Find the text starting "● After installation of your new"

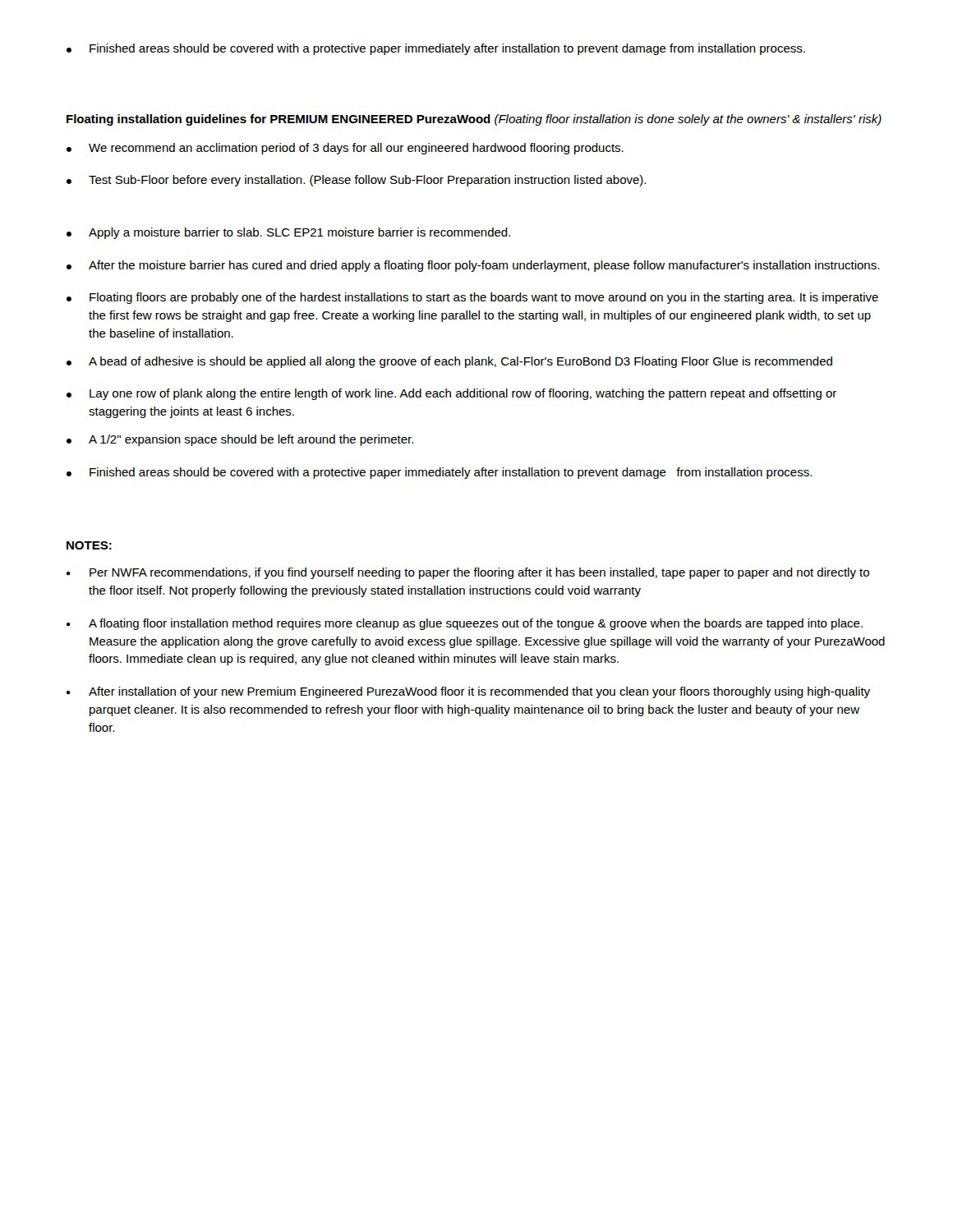[476, 709]
